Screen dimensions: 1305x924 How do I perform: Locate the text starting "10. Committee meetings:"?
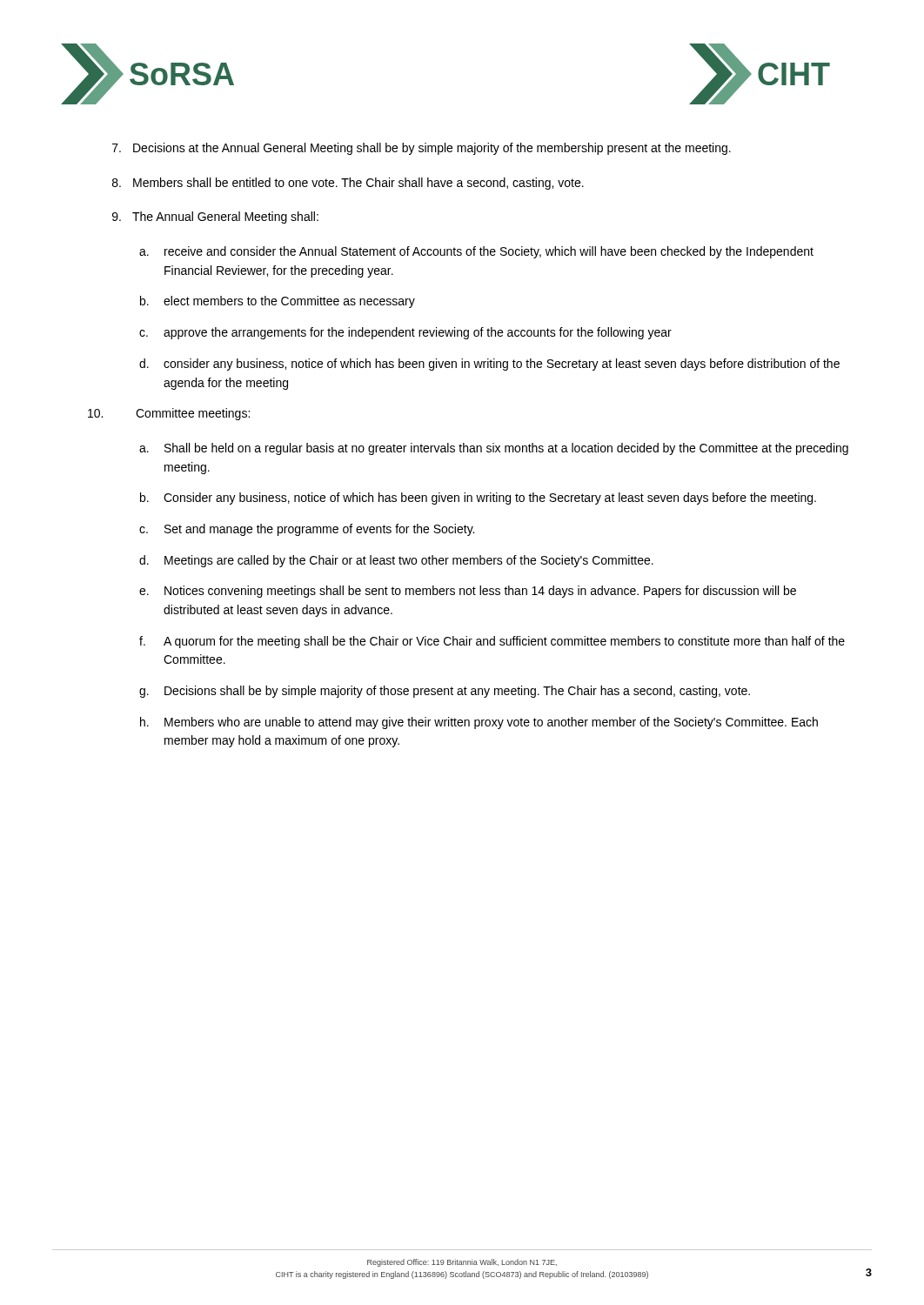[x=169, y=414]
